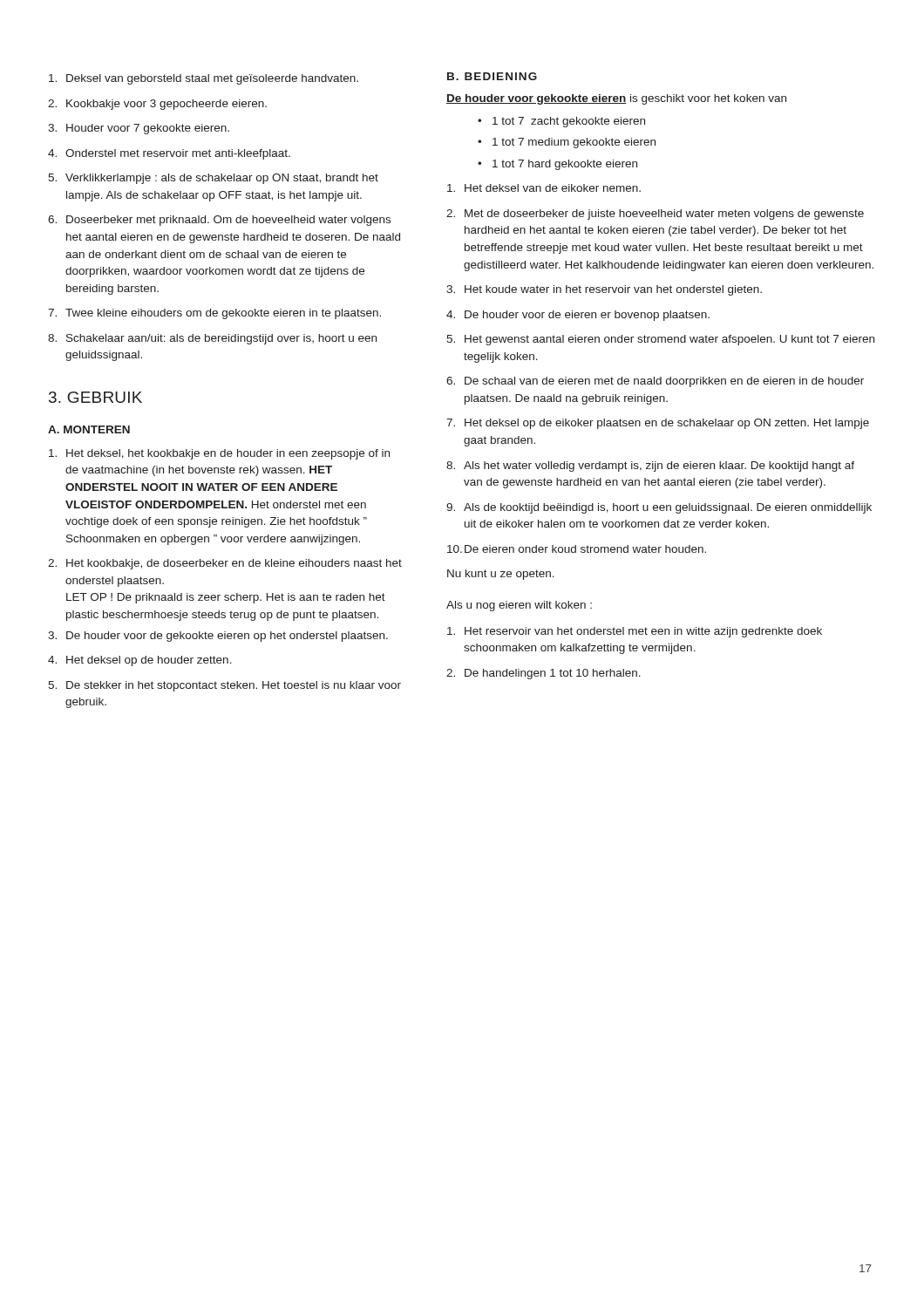
Task: Point to the element starting "• 1 tot 7 medium gekookte eieren"
Action: (567, 142)
